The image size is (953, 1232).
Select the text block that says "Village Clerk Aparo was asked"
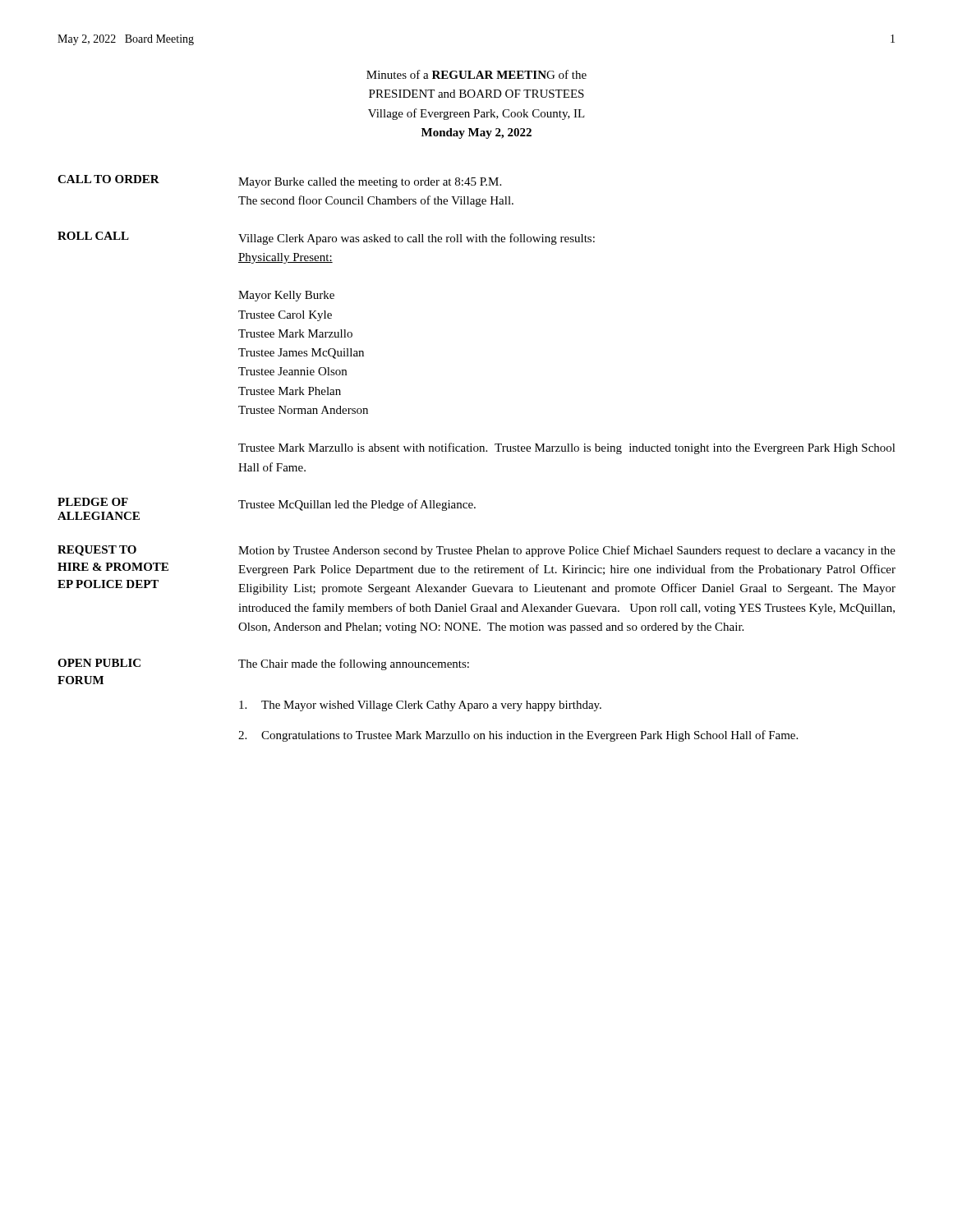pos(417,239)
